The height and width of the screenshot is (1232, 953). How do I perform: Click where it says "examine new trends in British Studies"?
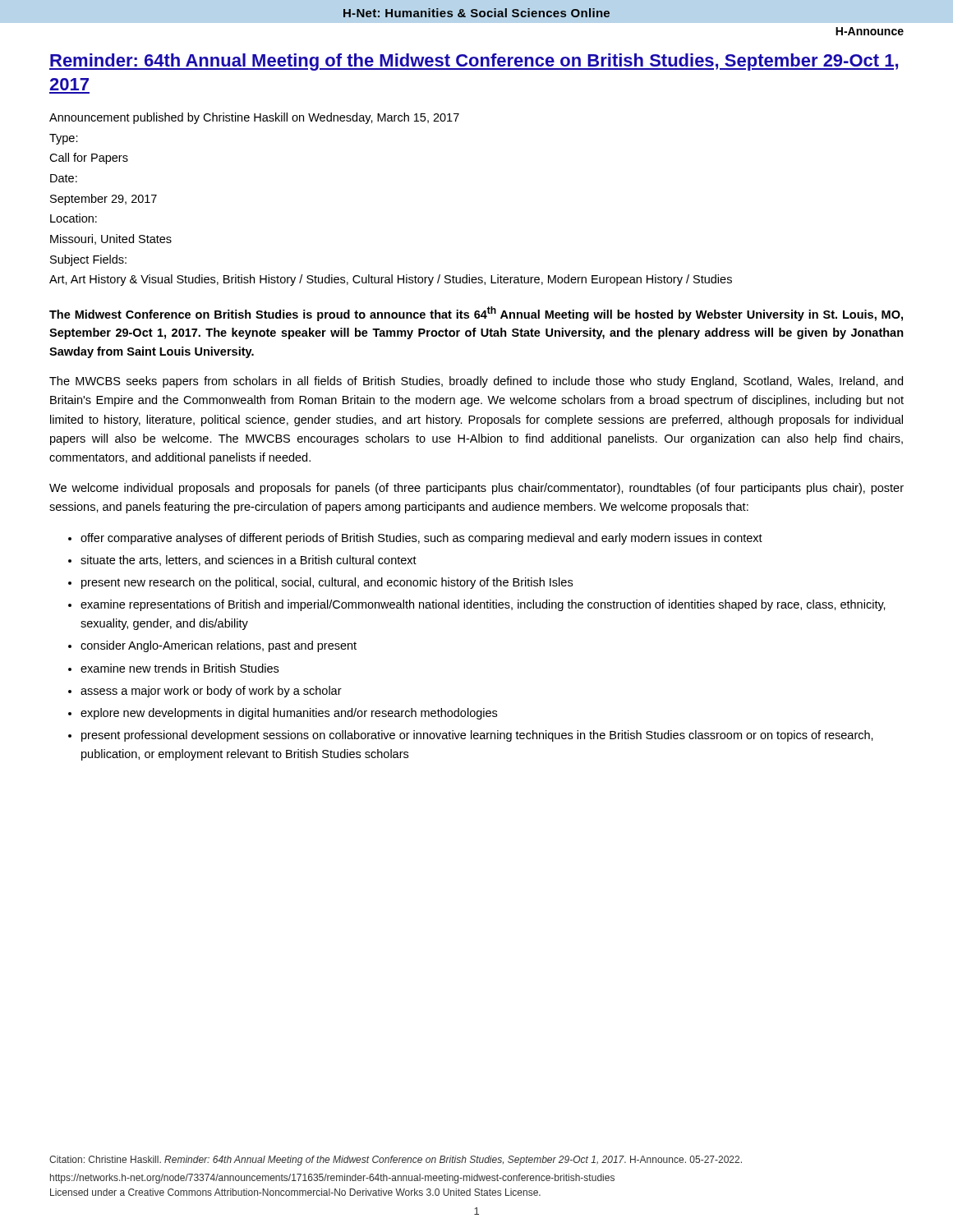pos(180,668)
